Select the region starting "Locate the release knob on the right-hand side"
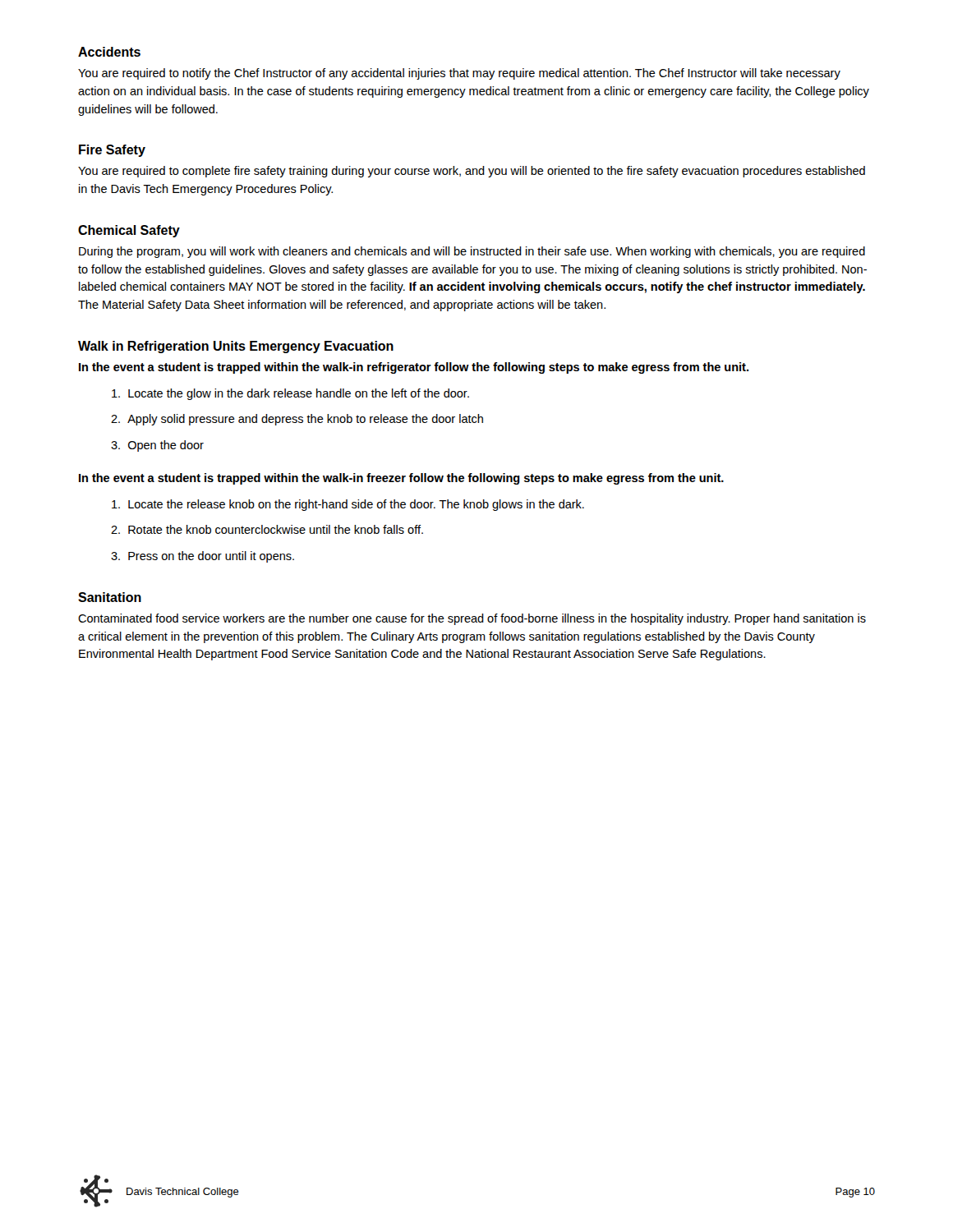Image resolution: width=953 pixels, height=1232 pixels. [x=348, y=504]
